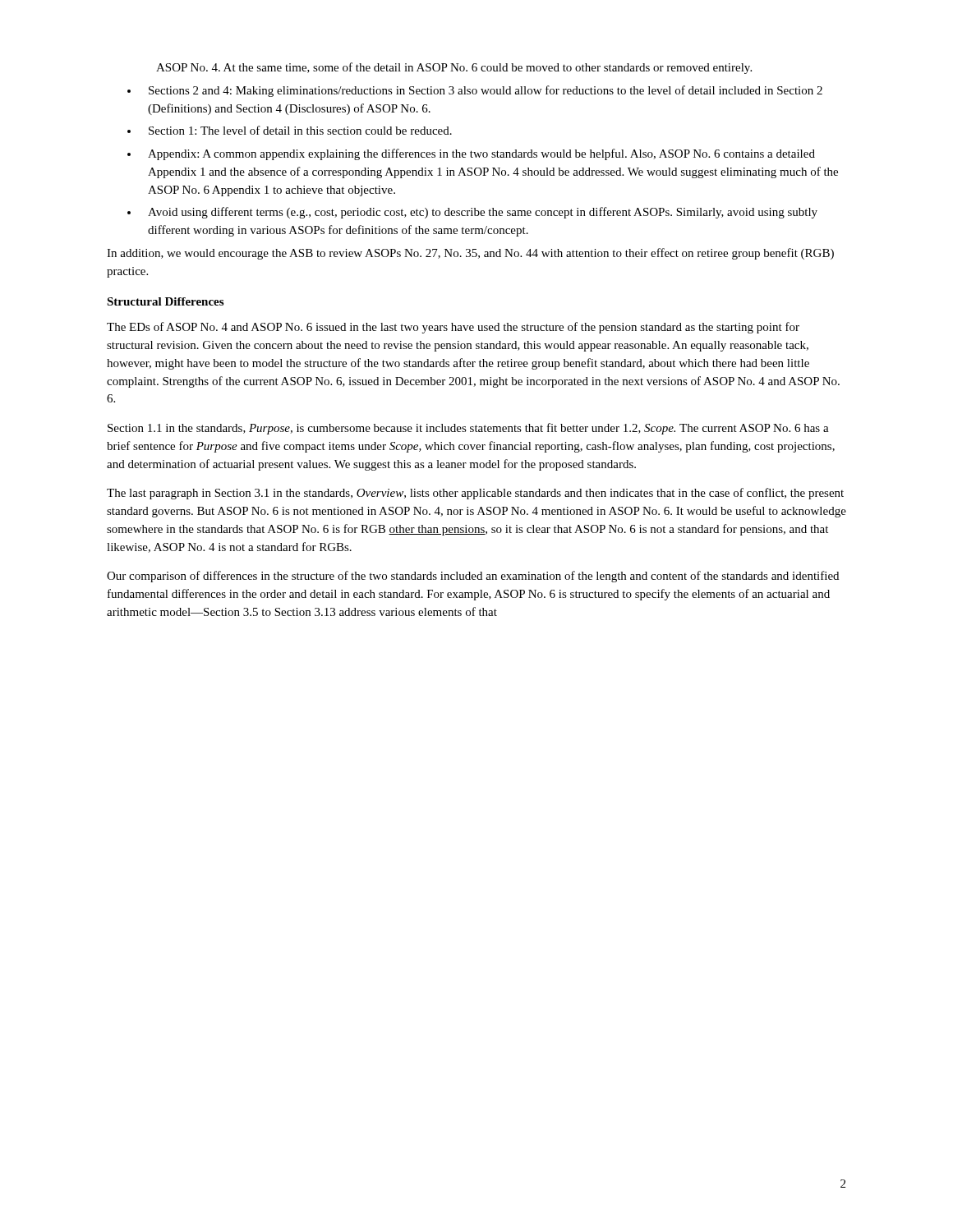Viewport: 953px width, 1232px height.
Task: Click on the text block starting "In addition, we would encourage"
Action: click(x=470, y=262)
